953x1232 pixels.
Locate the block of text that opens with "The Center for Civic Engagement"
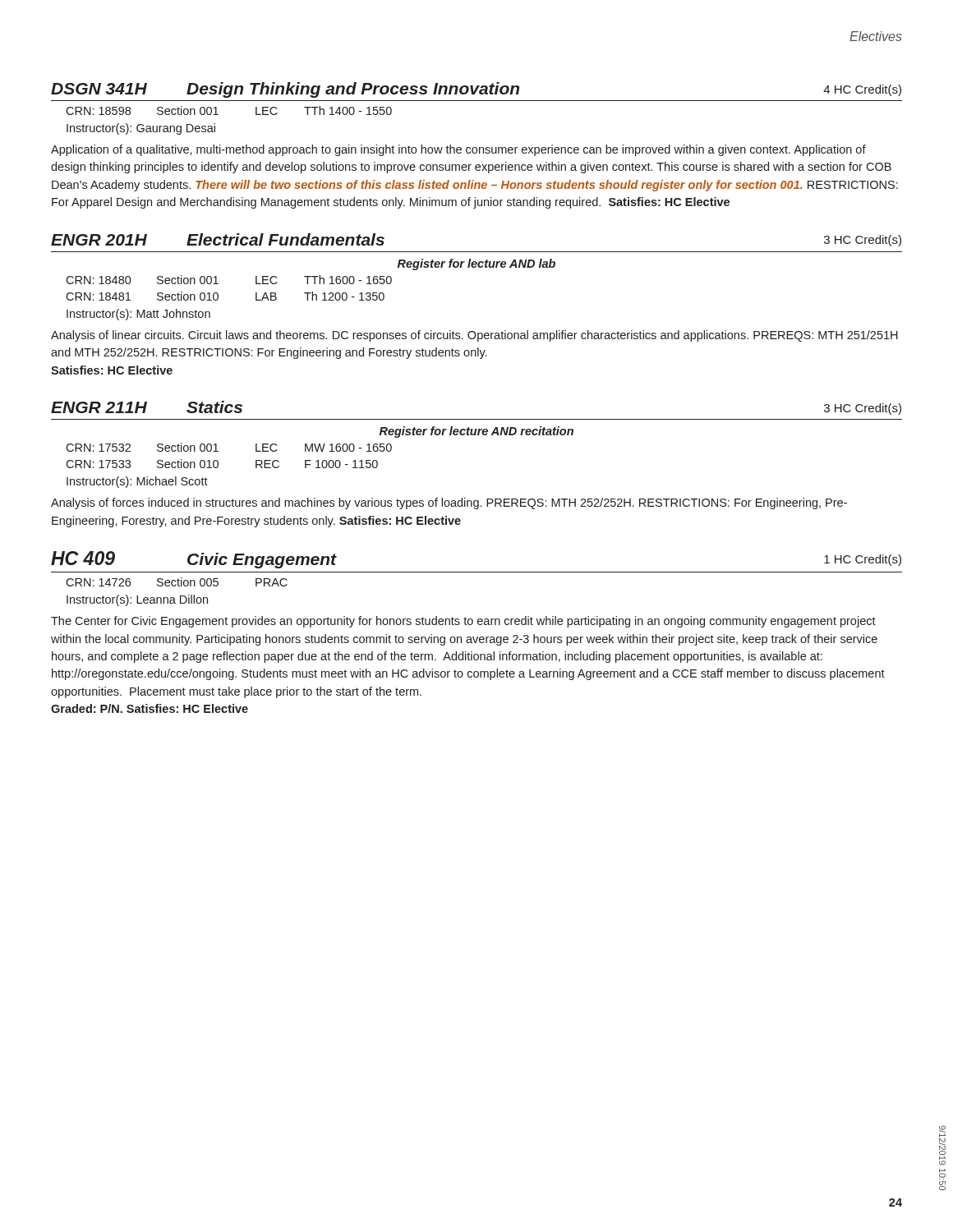click(468, 665)
